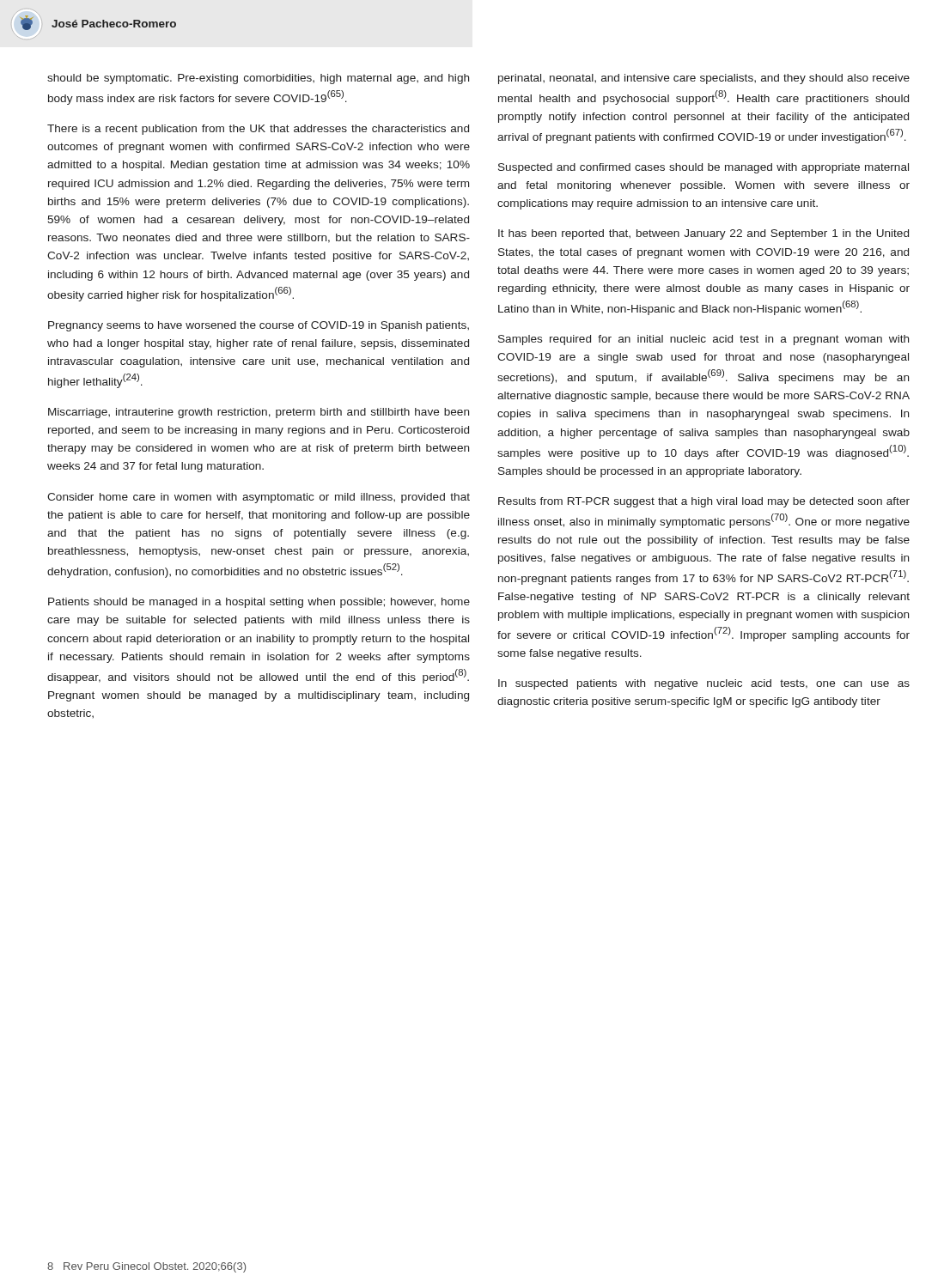This screenshot has width=944, height=1288.
Task: Locate the block of text that opens with "Samples required for"
Action: (x=703, y=405)
